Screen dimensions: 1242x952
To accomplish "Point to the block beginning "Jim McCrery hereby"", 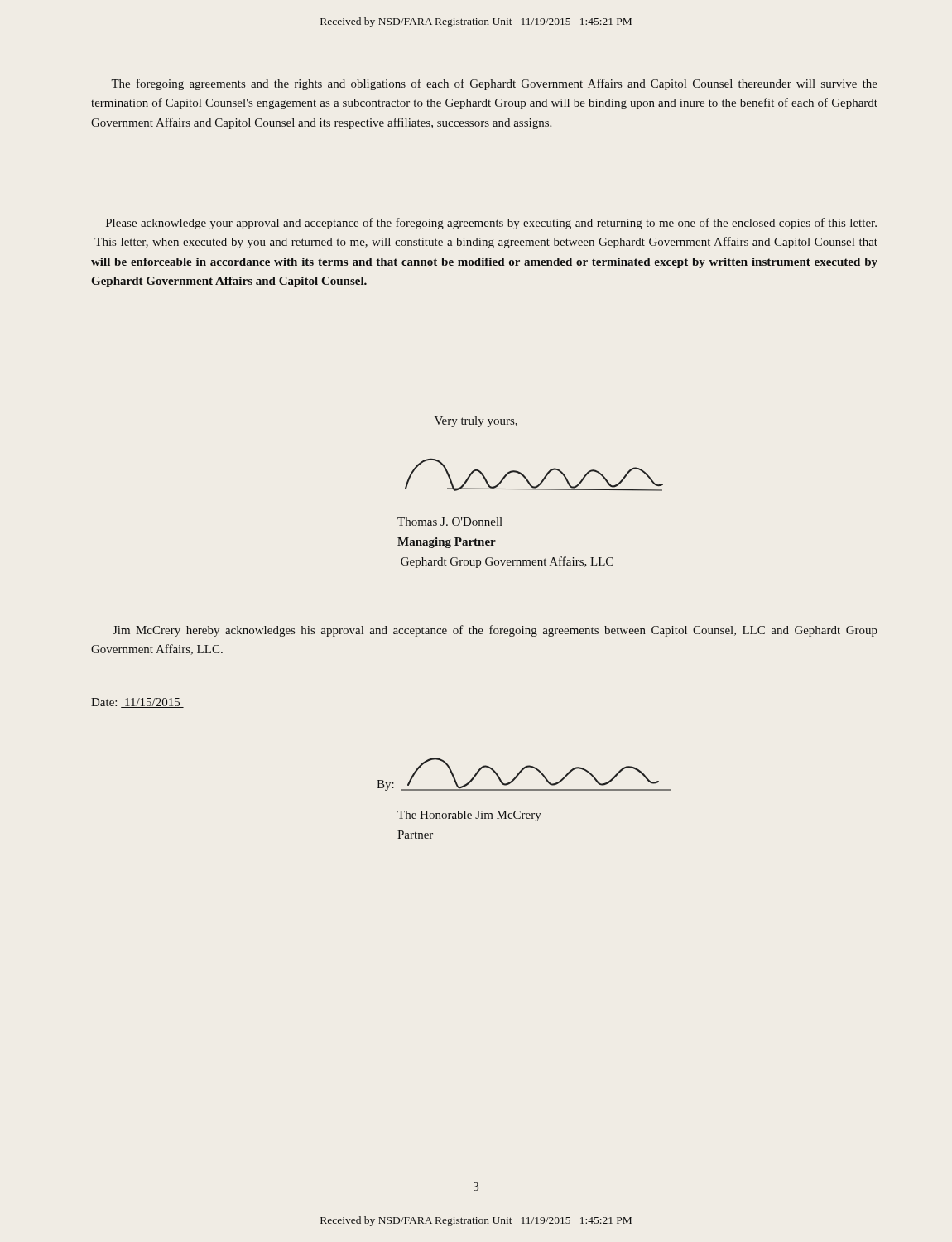I will click(x=484, y=640).
